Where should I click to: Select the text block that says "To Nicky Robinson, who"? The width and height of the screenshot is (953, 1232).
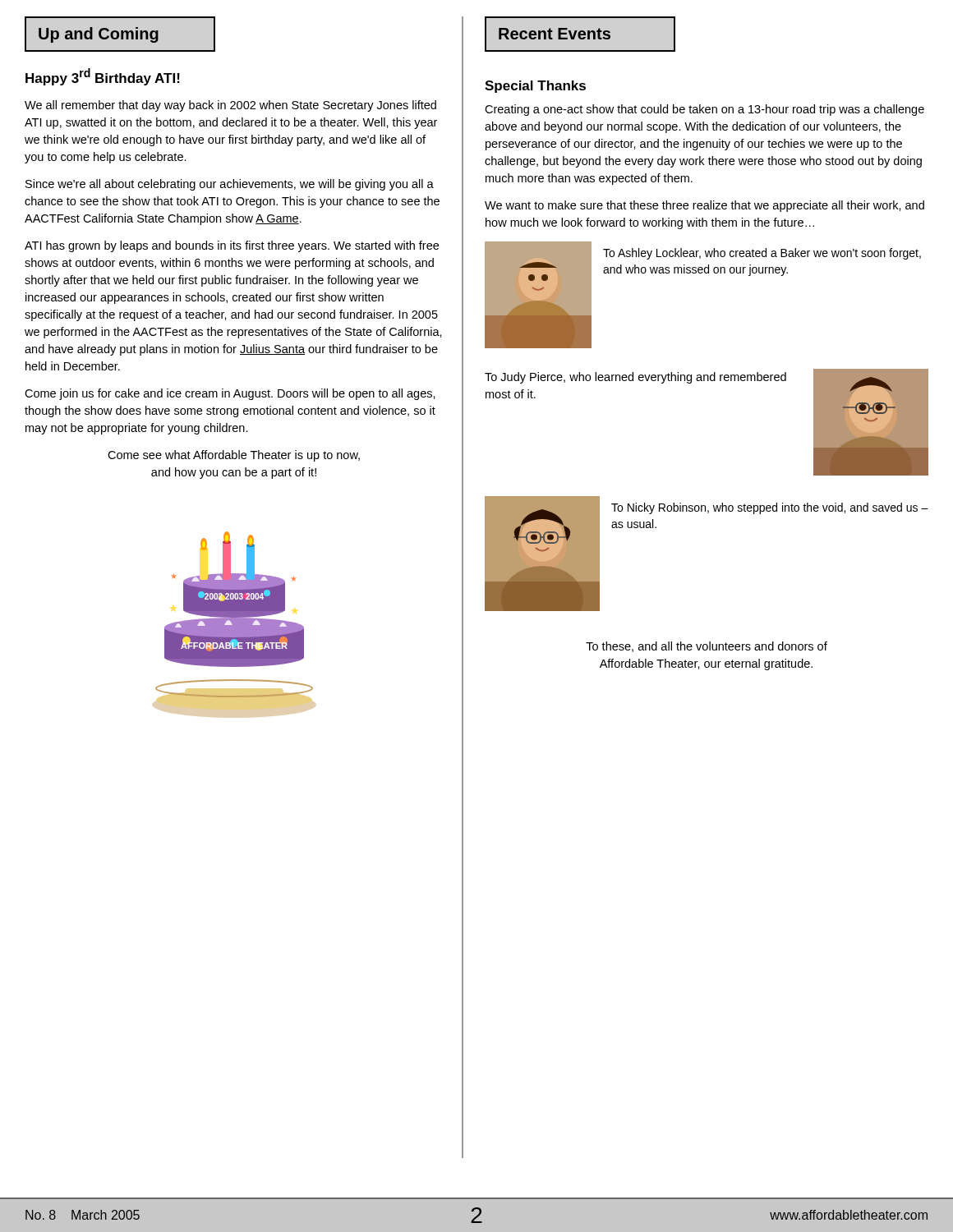[x=769, y=516]
